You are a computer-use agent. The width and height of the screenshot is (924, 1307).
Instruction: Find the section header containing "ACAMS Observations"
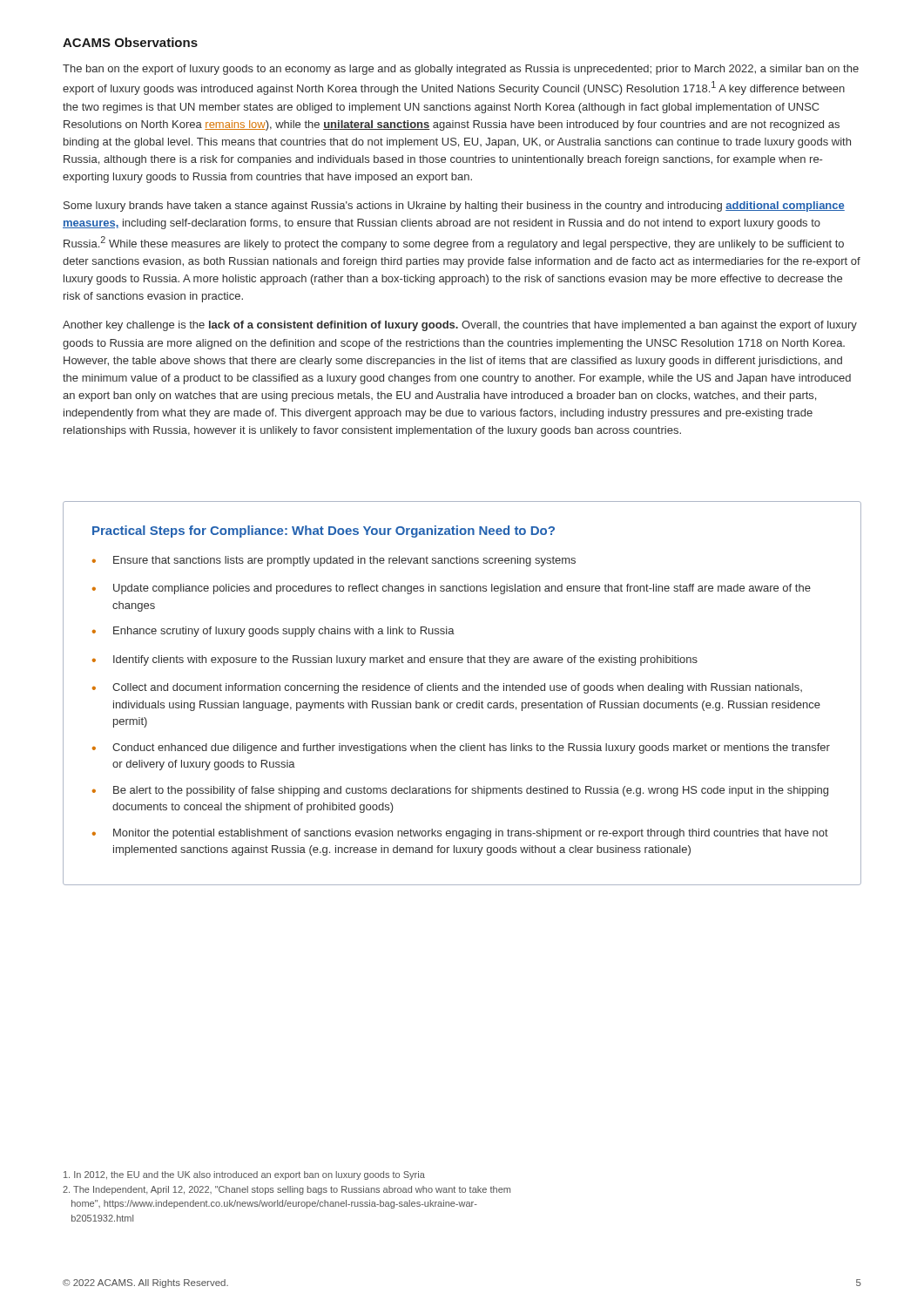click(x=130, y=42)
